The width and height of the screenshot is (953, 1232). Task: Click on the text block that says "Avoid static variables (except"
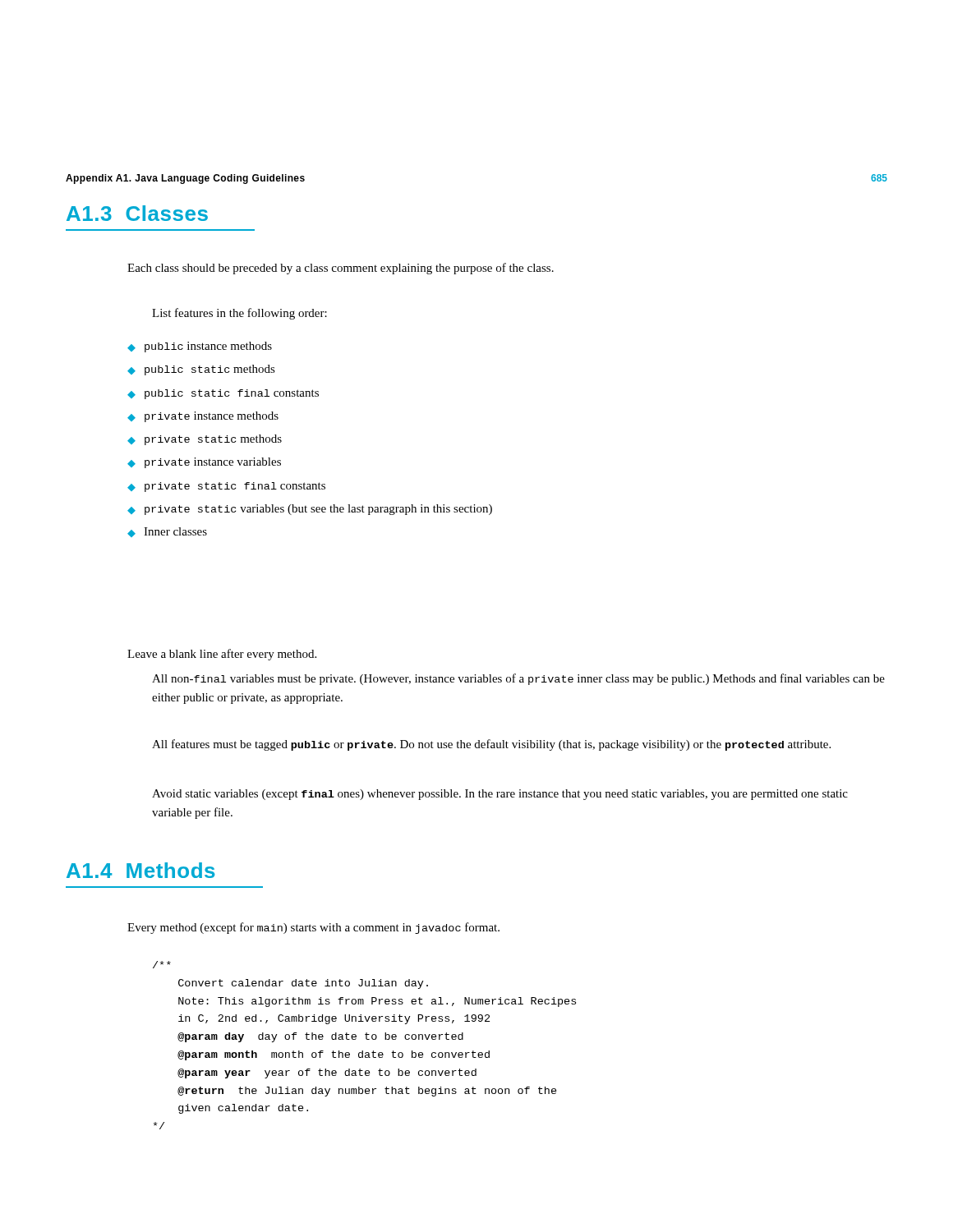[500, 803]
